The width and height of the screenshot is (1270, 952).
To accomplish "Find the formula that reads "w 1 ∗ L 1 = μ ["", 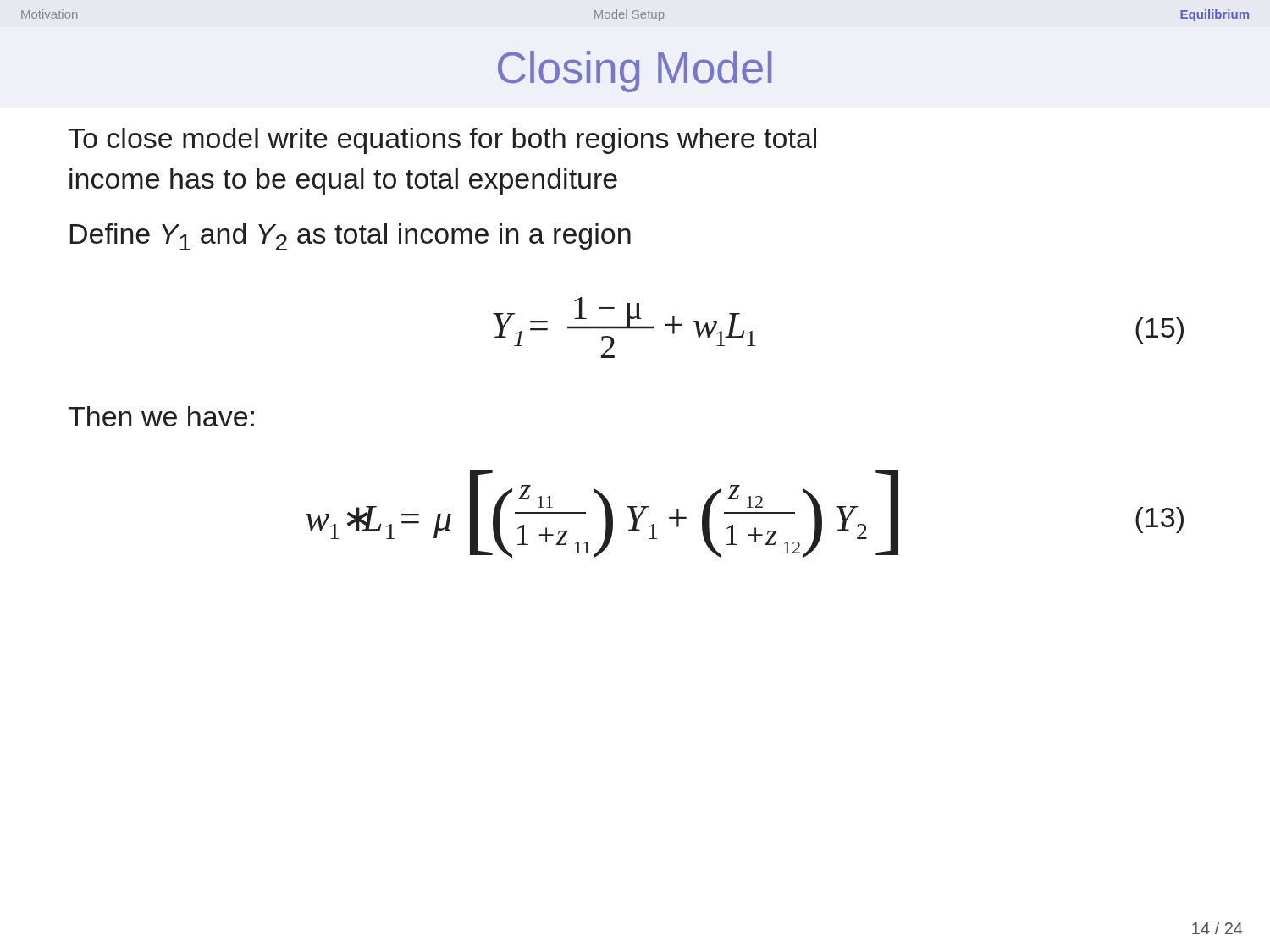I will pos(741,518).
